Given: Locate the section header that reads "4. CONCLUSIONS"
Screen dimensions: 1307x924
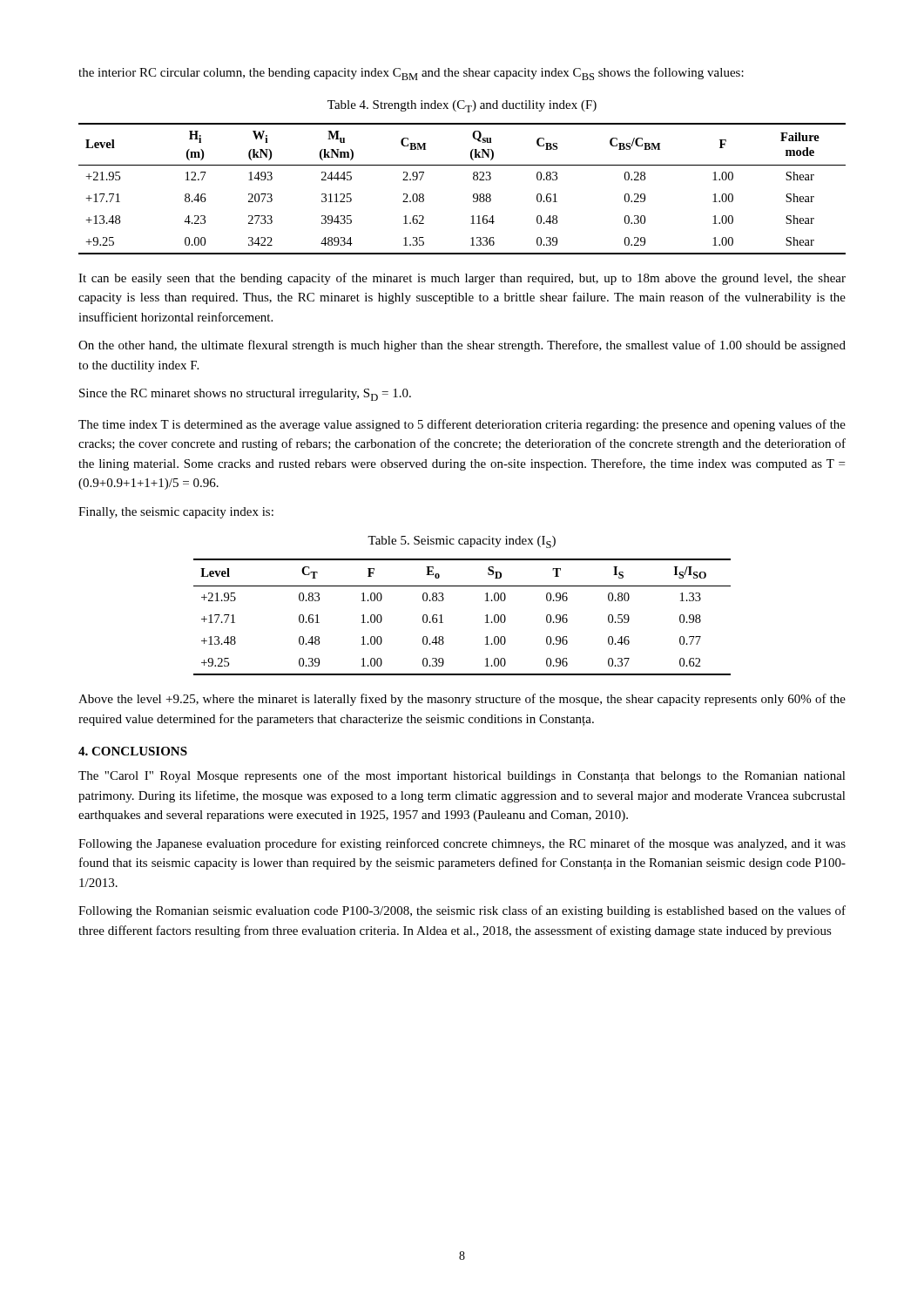Looking at the screenshot, I should [133, 751].
